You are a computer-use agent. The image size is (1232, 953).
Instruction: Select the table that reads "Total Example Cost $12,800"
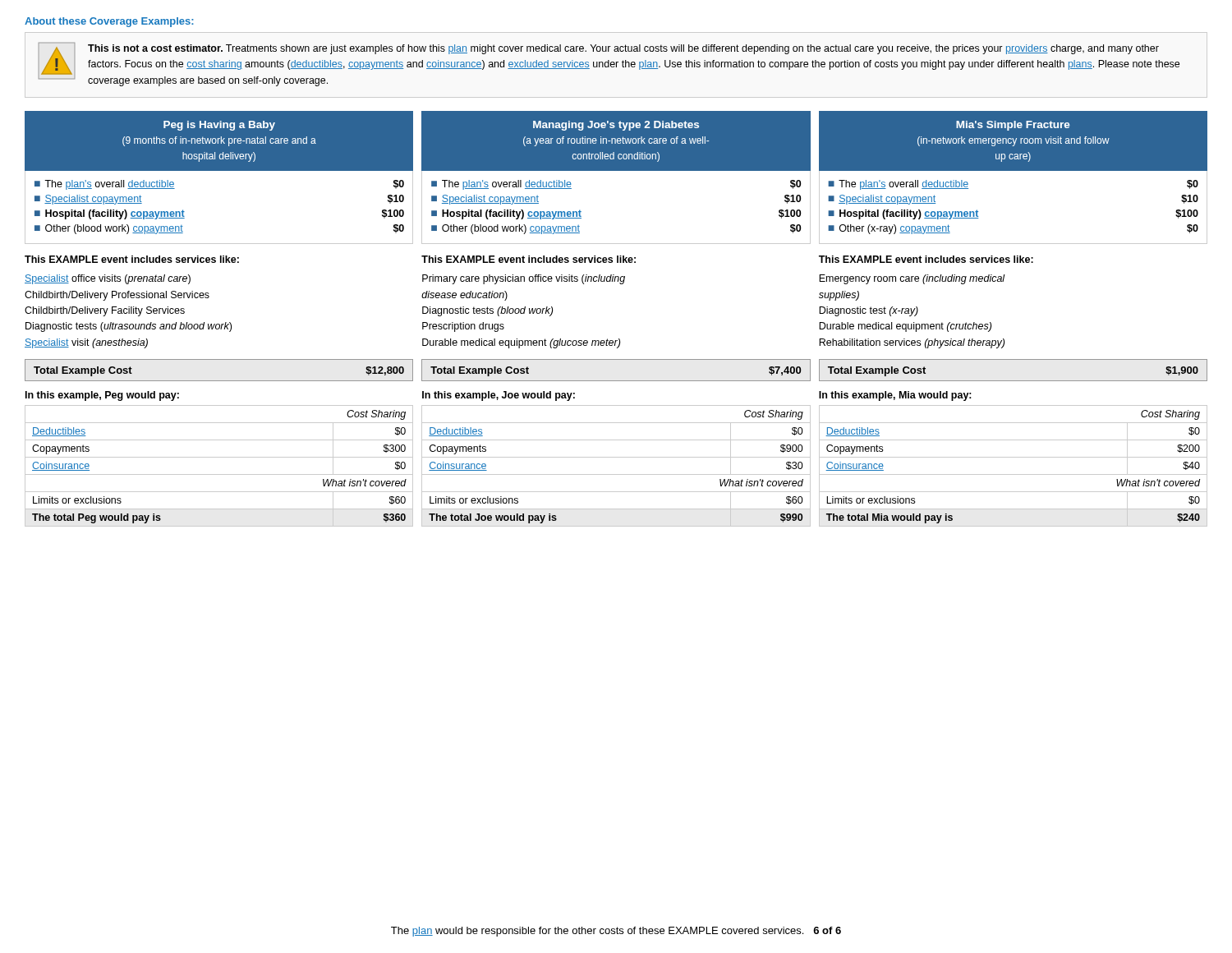point(219,370)
